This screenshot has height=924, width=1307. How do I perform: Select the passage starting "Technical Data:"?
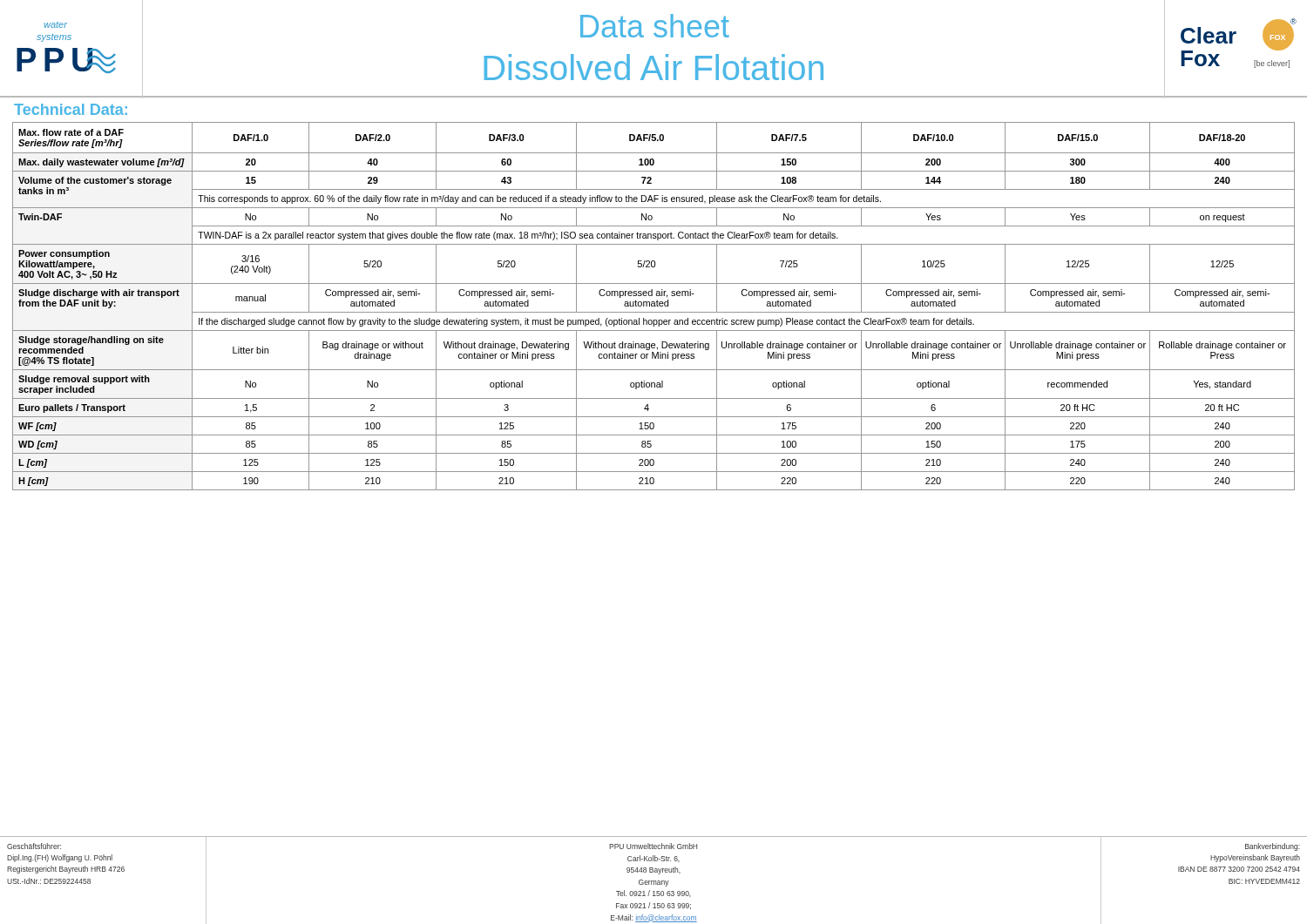click(x=71, y=110)
